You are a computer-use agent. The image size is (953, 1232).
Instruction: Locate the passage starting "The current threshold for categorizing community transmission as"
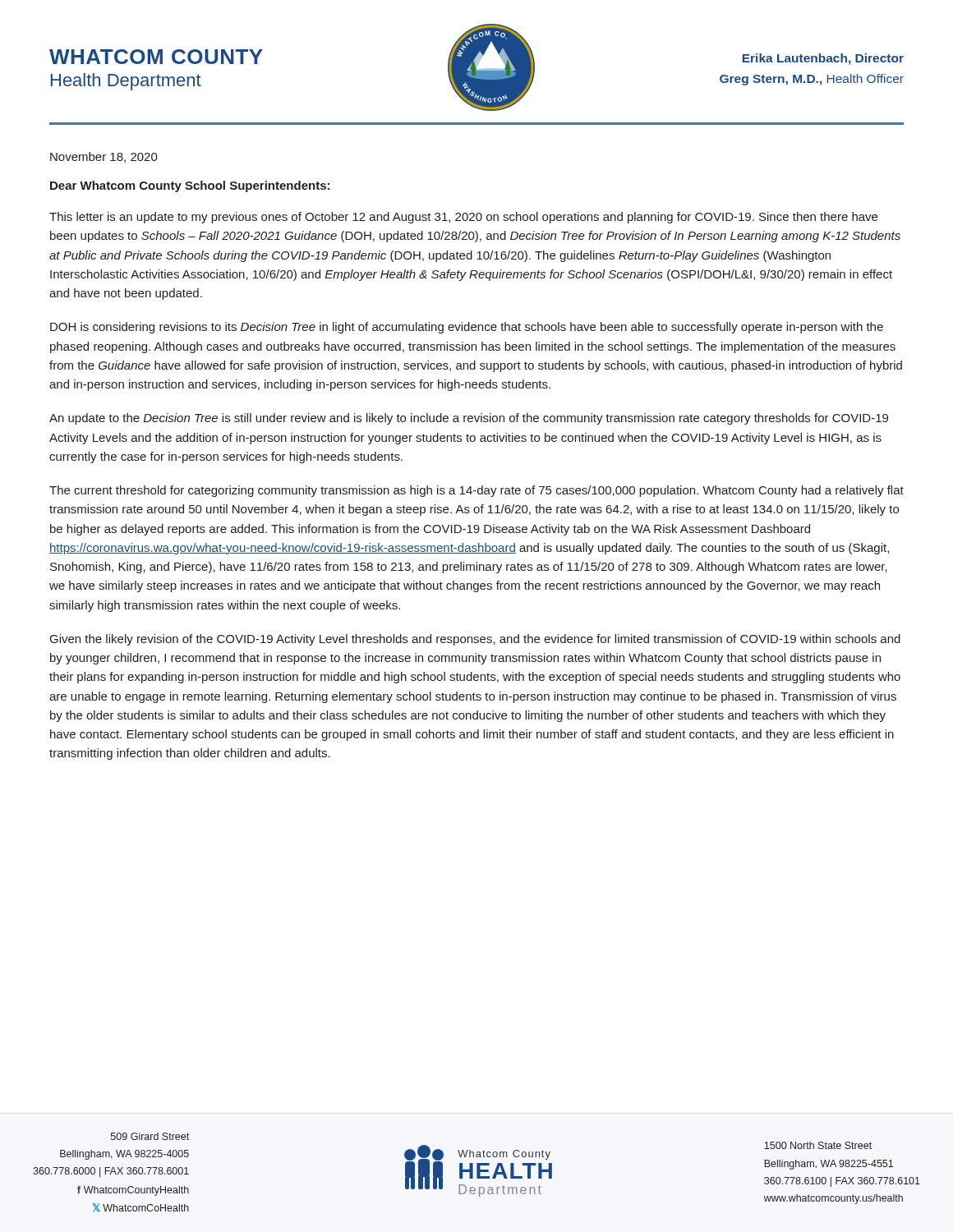pyautogui.click(x=476, y=547)
